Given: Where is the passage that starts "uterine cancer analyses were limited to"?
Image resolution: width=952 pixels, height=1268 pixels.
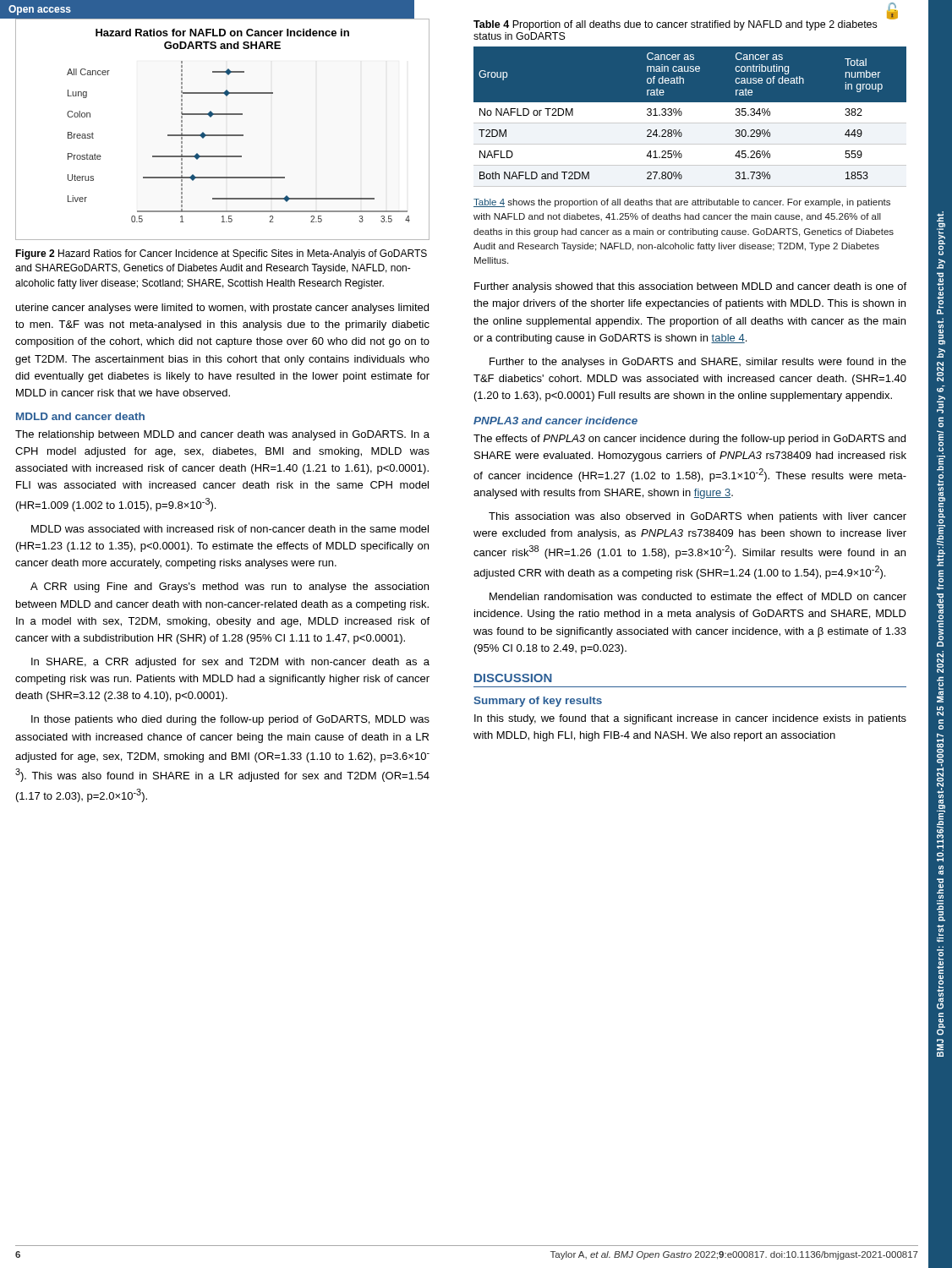Looking at the screenshot, I should point(222,350).
